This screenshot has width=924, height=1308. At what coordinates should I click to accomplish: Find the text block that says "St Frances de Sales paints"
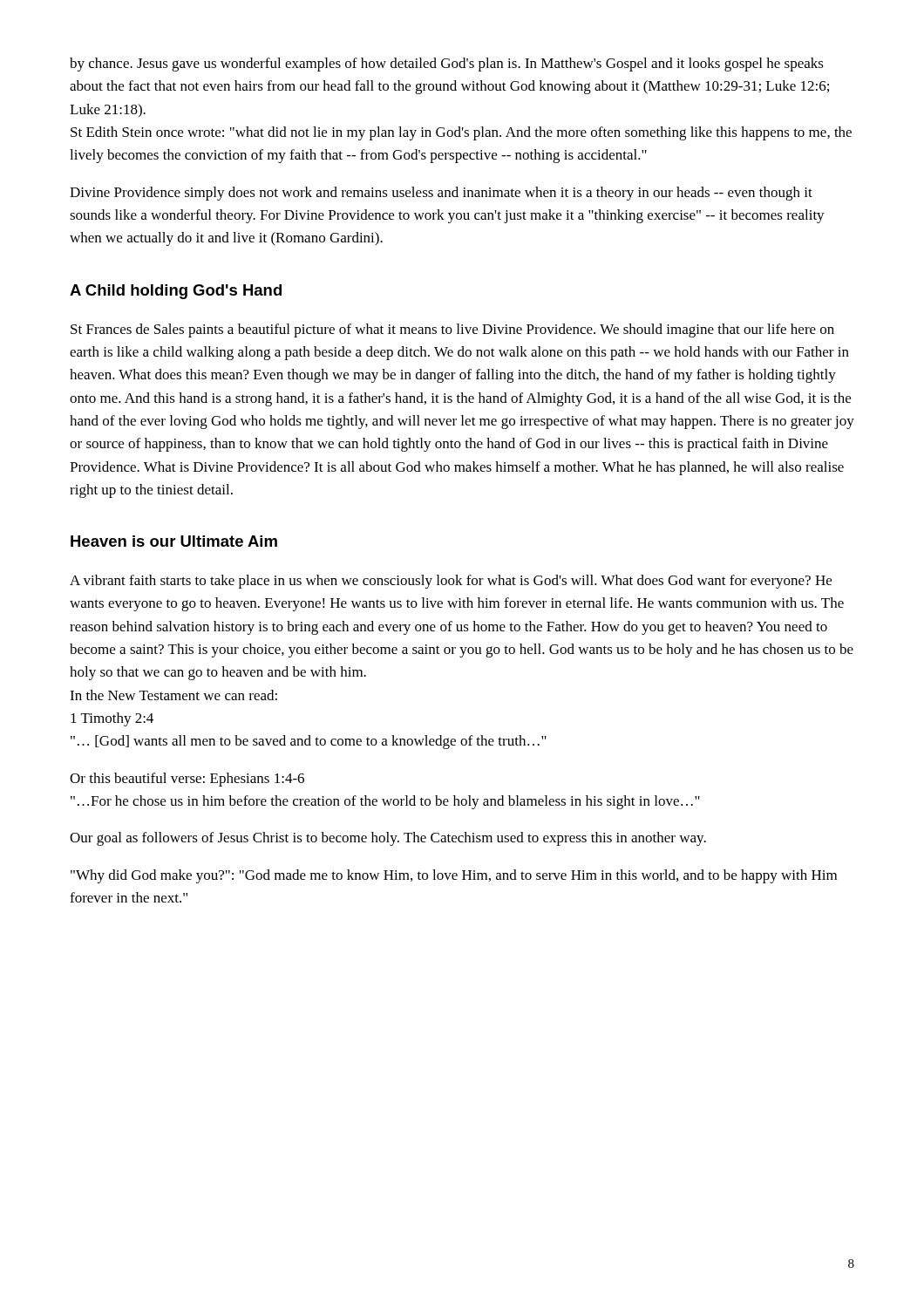(x=462, y=409)
